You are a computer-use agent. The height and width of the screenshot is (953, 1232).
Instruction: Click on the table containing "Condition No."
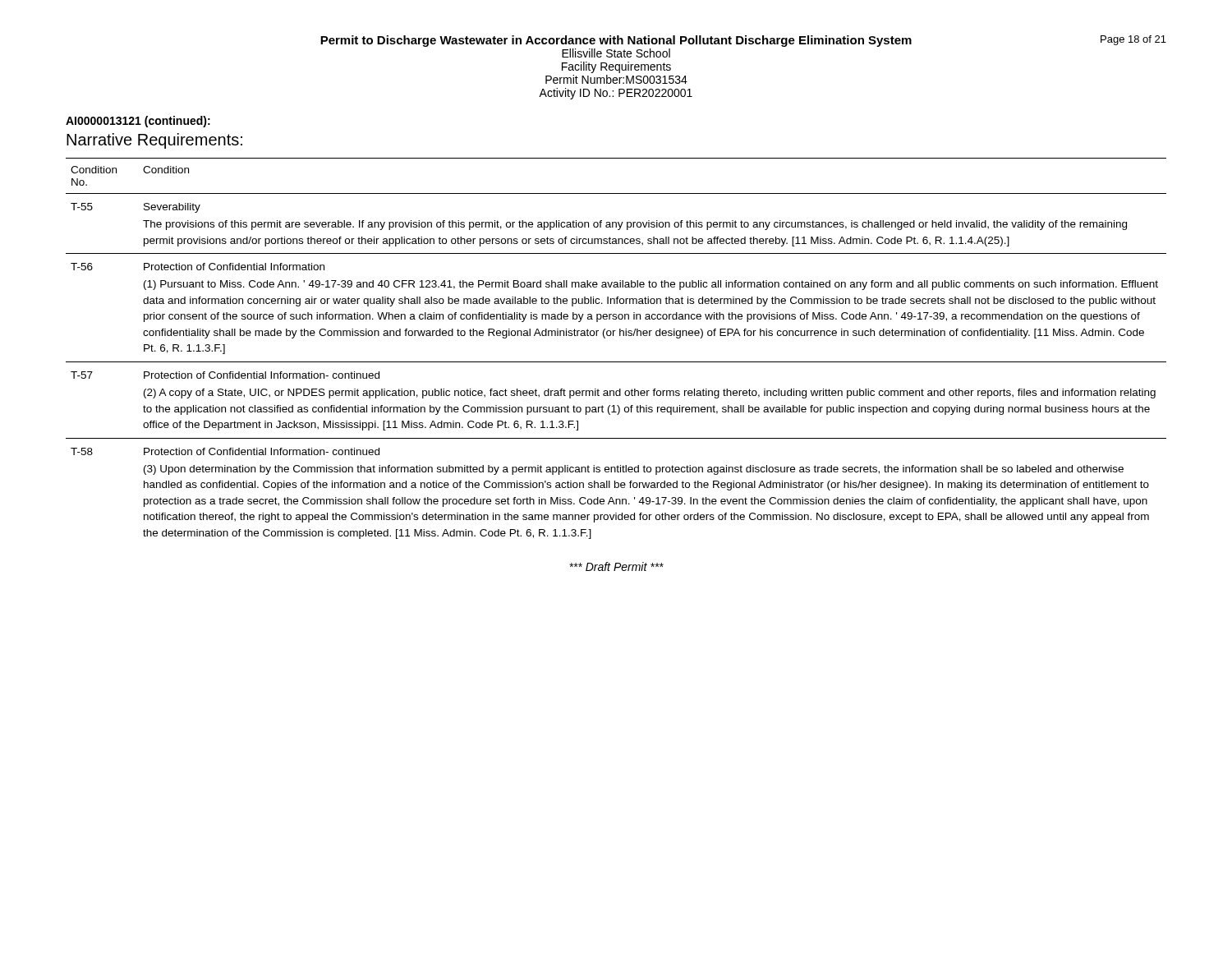point(616,352)
